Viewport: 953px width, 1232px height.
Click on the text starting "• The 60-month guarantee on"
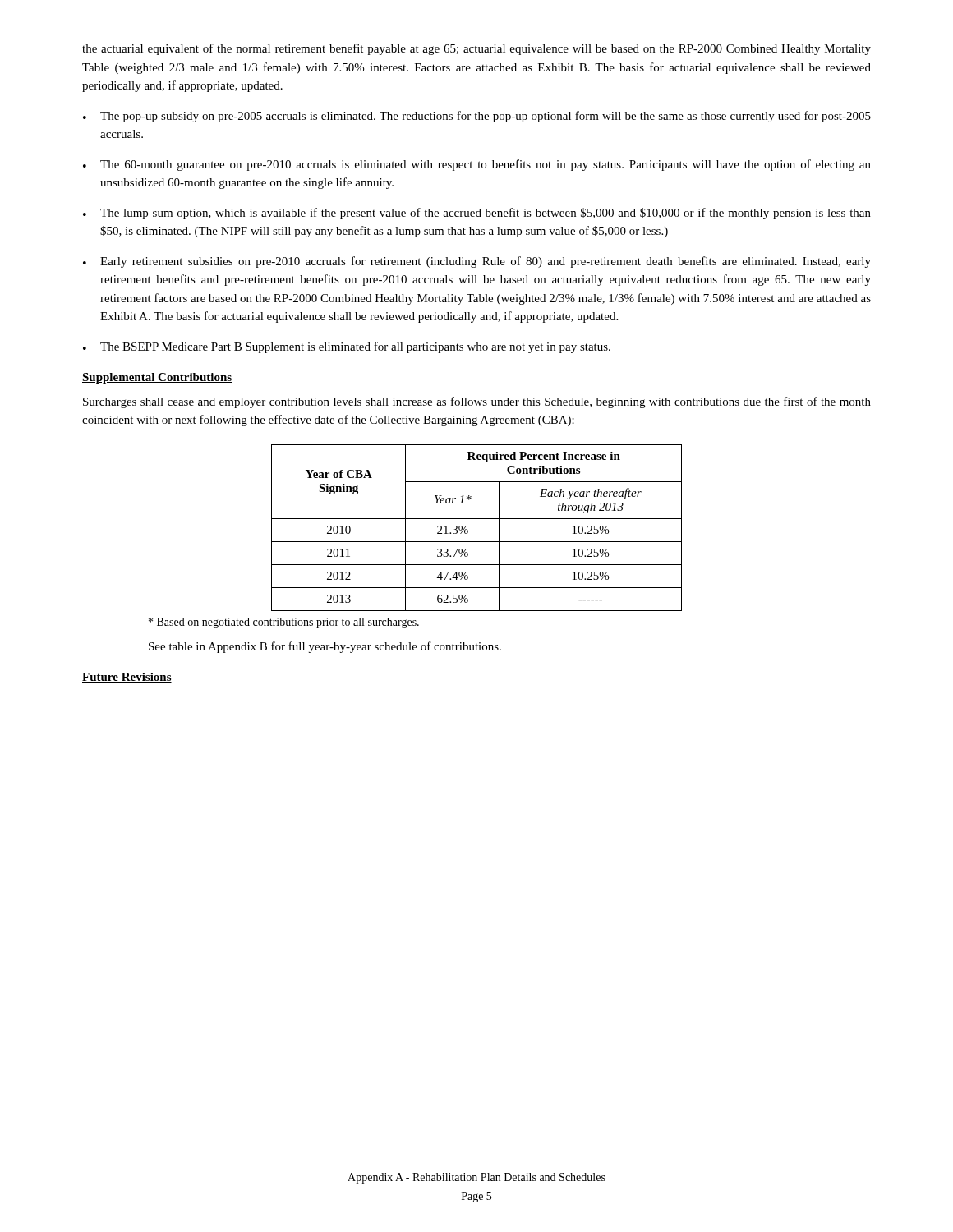pos(476,173)
